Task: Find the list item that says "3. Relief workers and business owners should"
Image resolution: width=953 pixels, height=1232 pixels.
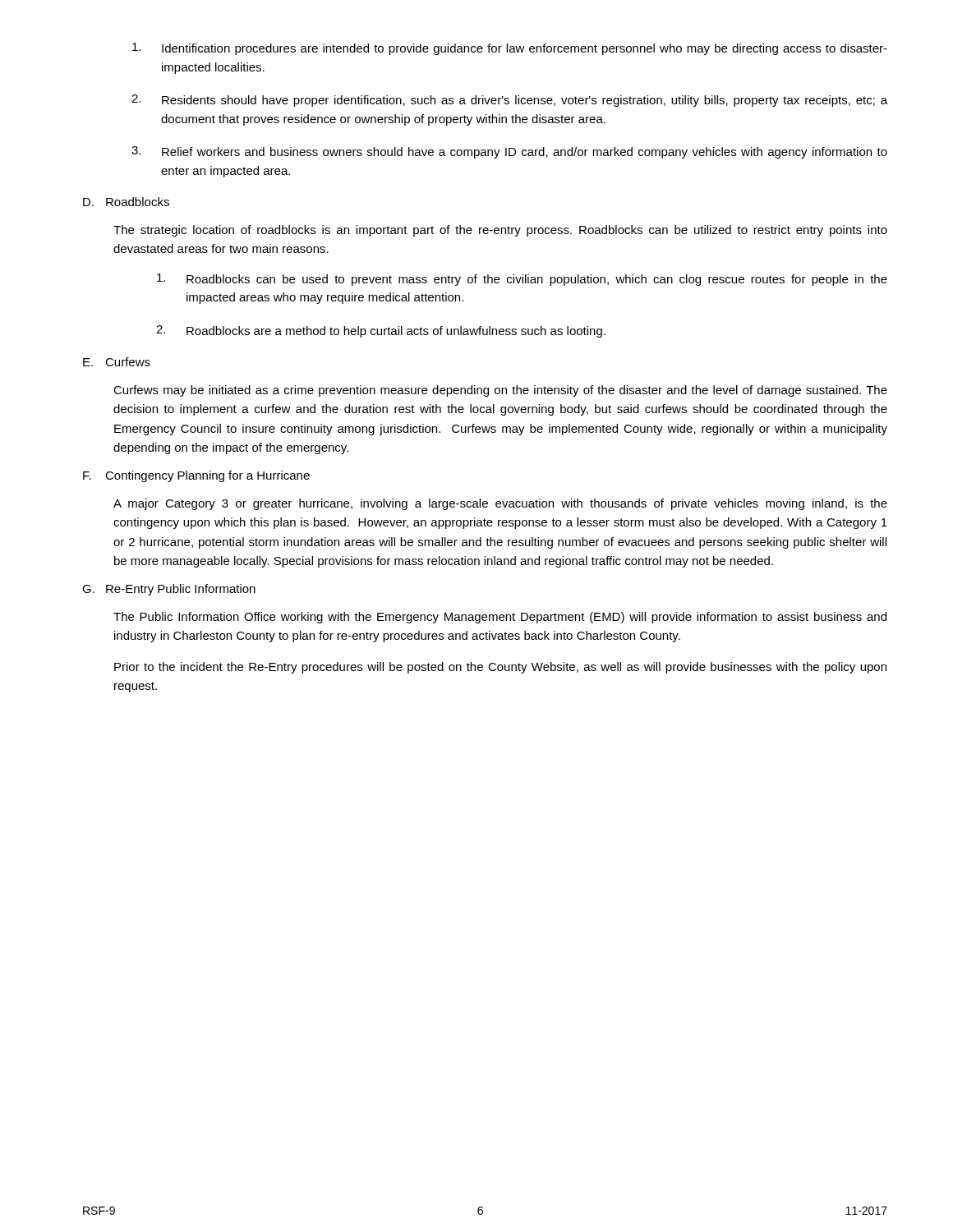Action: (509, 161)
